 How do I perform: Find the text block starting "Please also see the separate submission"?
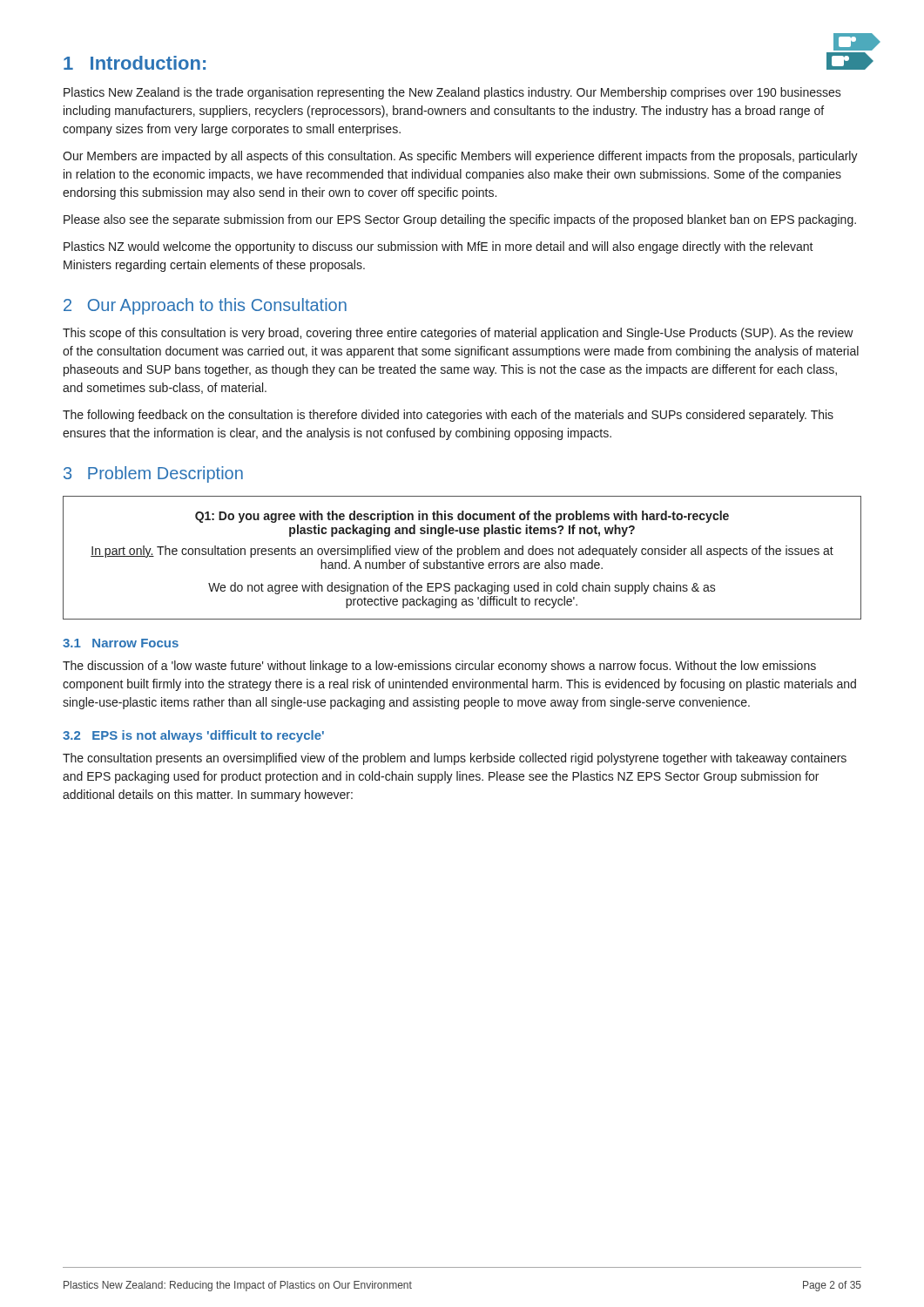(462, 220)
